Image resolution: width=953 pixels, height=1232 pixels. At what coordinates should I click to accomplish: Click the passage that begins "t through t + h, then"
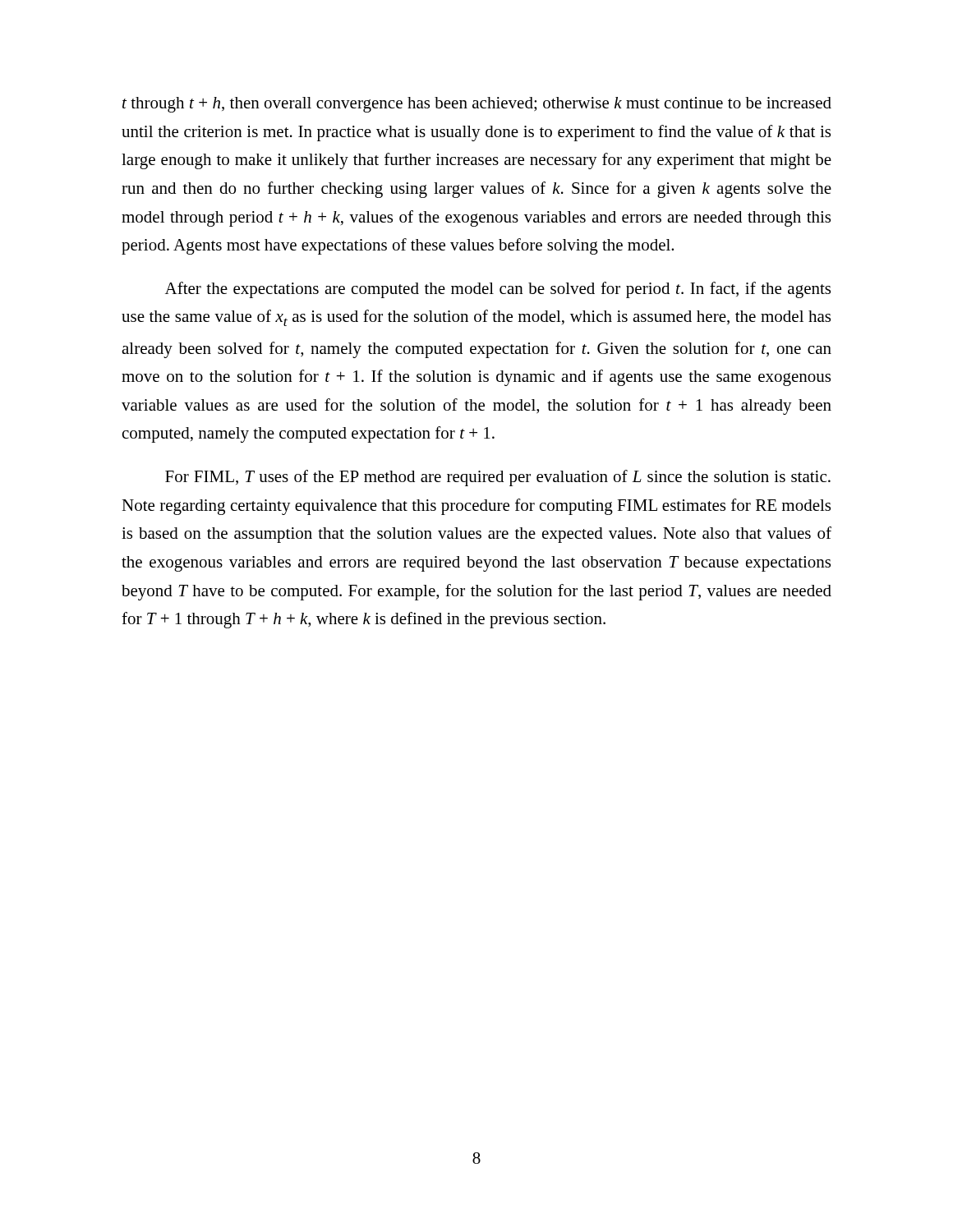476,174
